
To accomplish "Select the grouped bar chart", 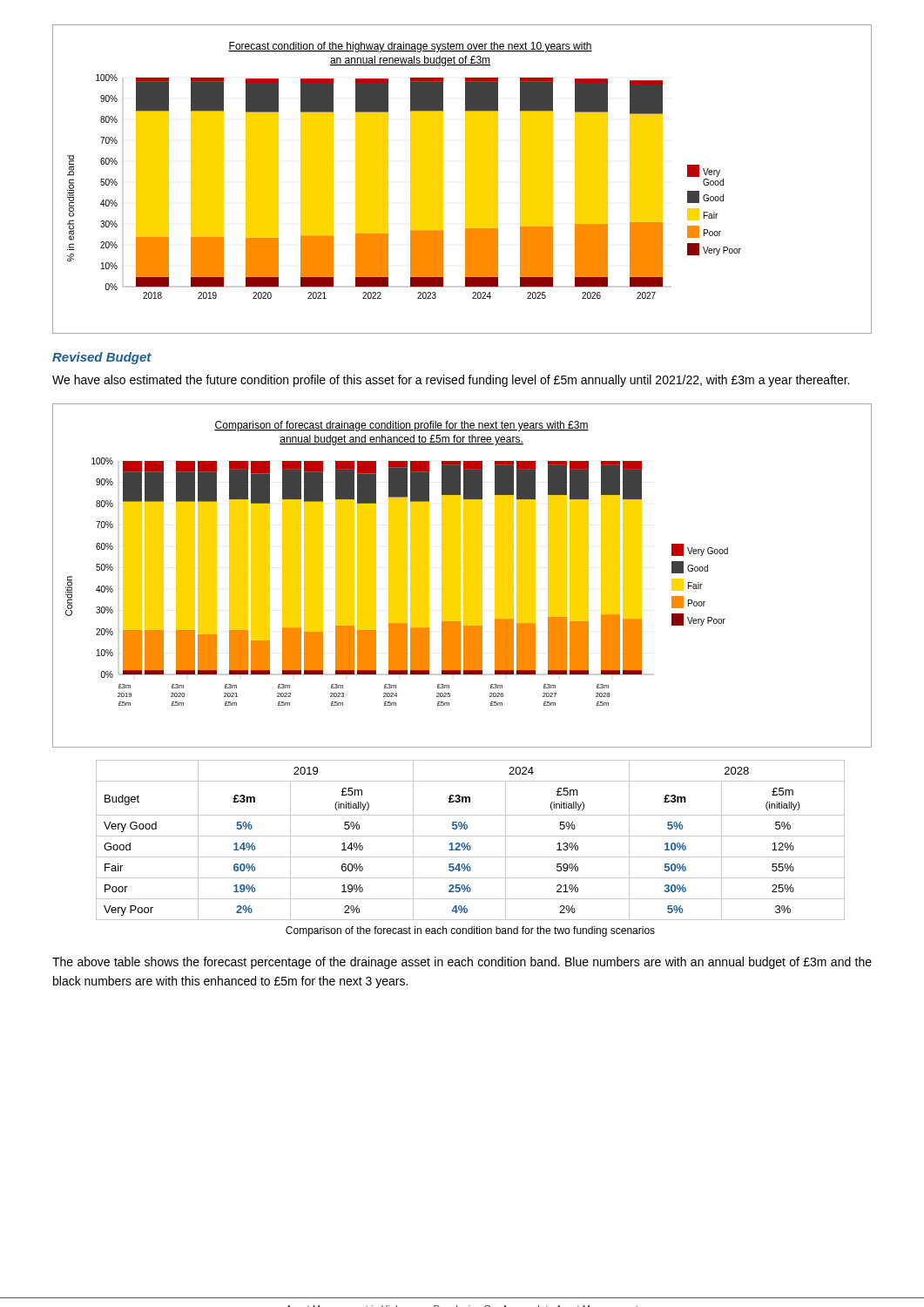I will coord(462,576).
